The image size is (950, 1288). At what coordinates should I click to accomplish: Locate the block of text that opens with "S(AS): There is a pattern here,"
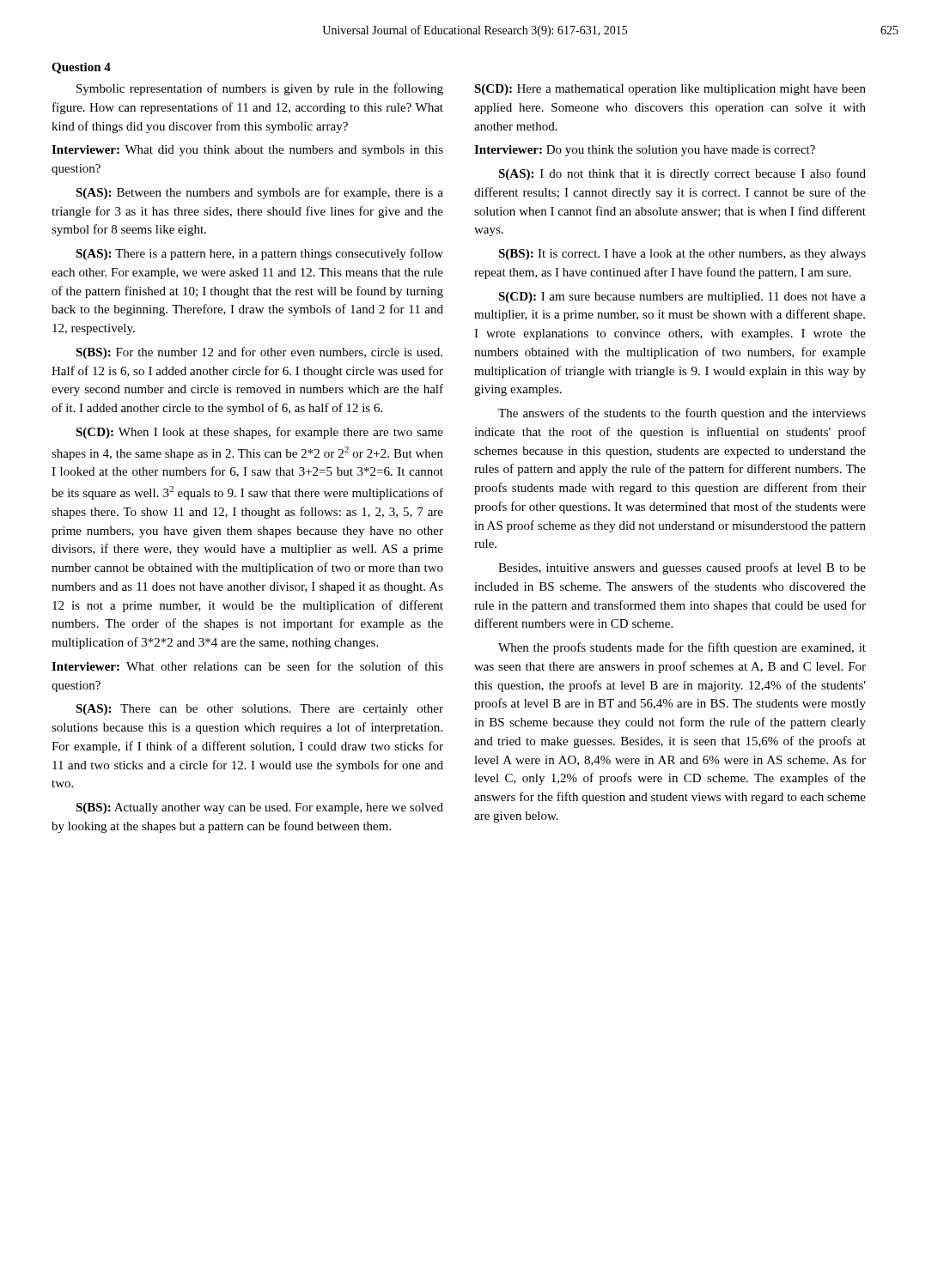(247, 291)
